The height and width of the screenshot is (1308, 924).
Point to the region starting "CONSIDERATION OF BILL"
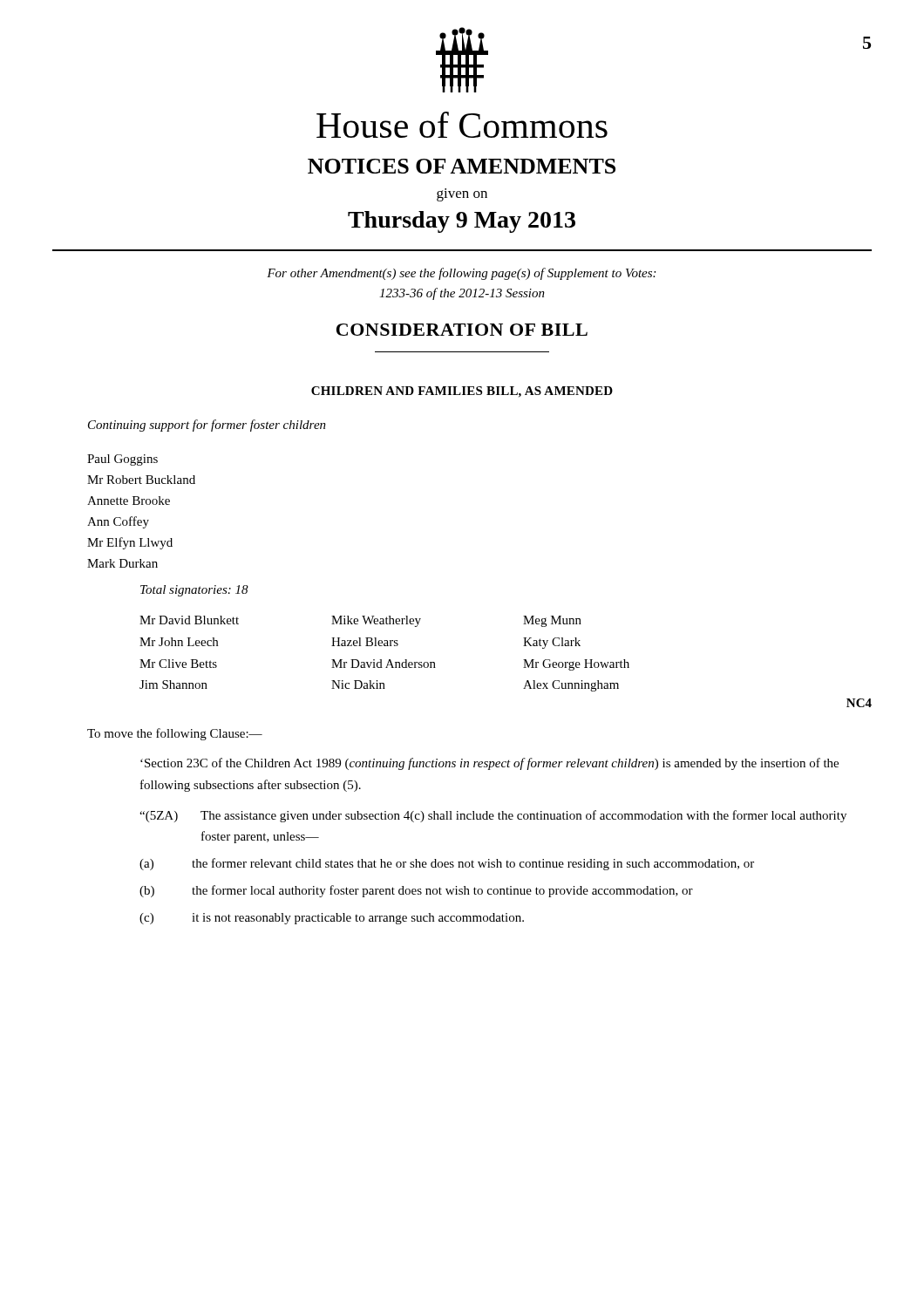[x=462, y=329]
